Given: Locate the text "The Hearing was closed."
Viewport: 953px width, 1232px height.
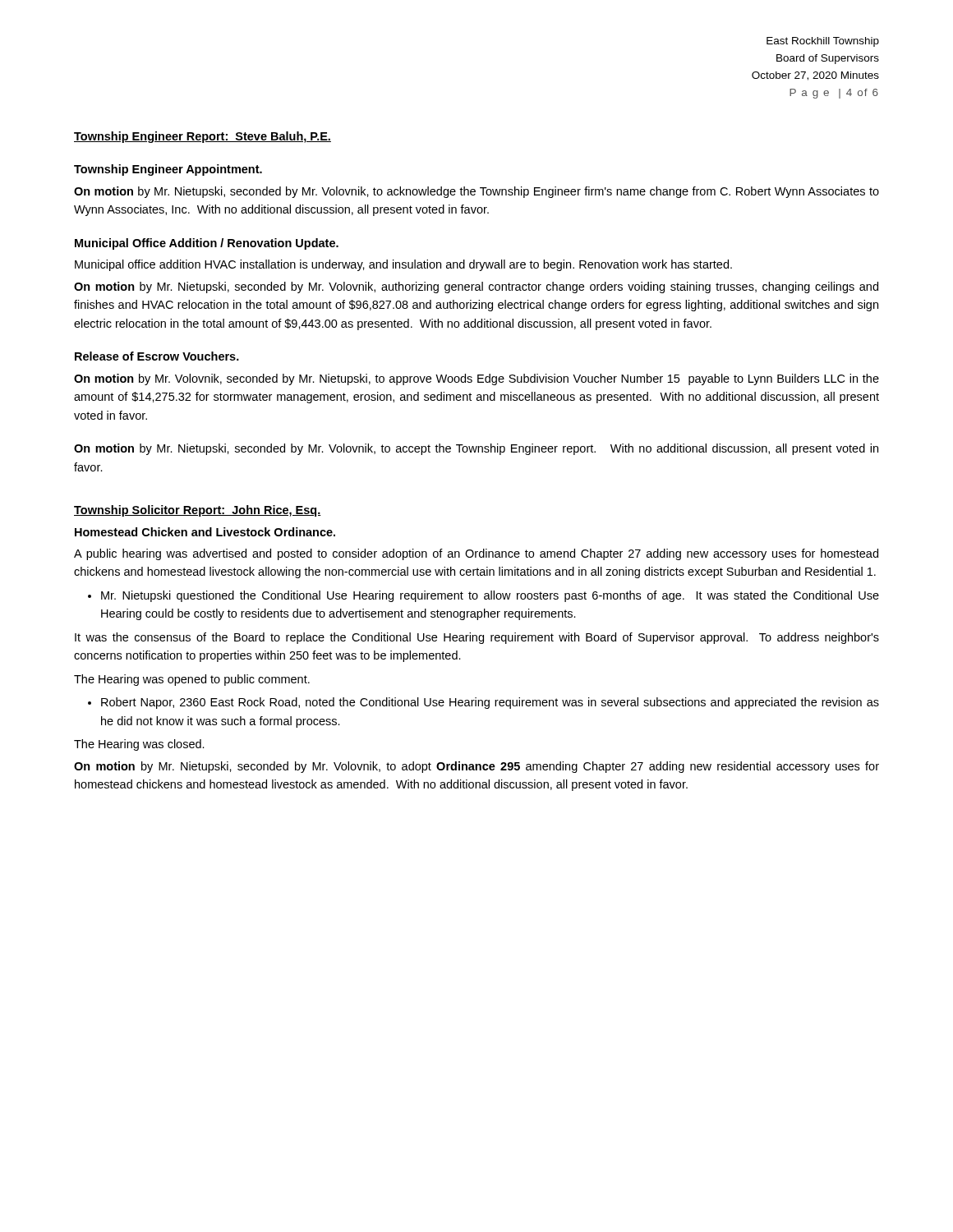Looking at the screenshot, I should (x=139, y=745).
